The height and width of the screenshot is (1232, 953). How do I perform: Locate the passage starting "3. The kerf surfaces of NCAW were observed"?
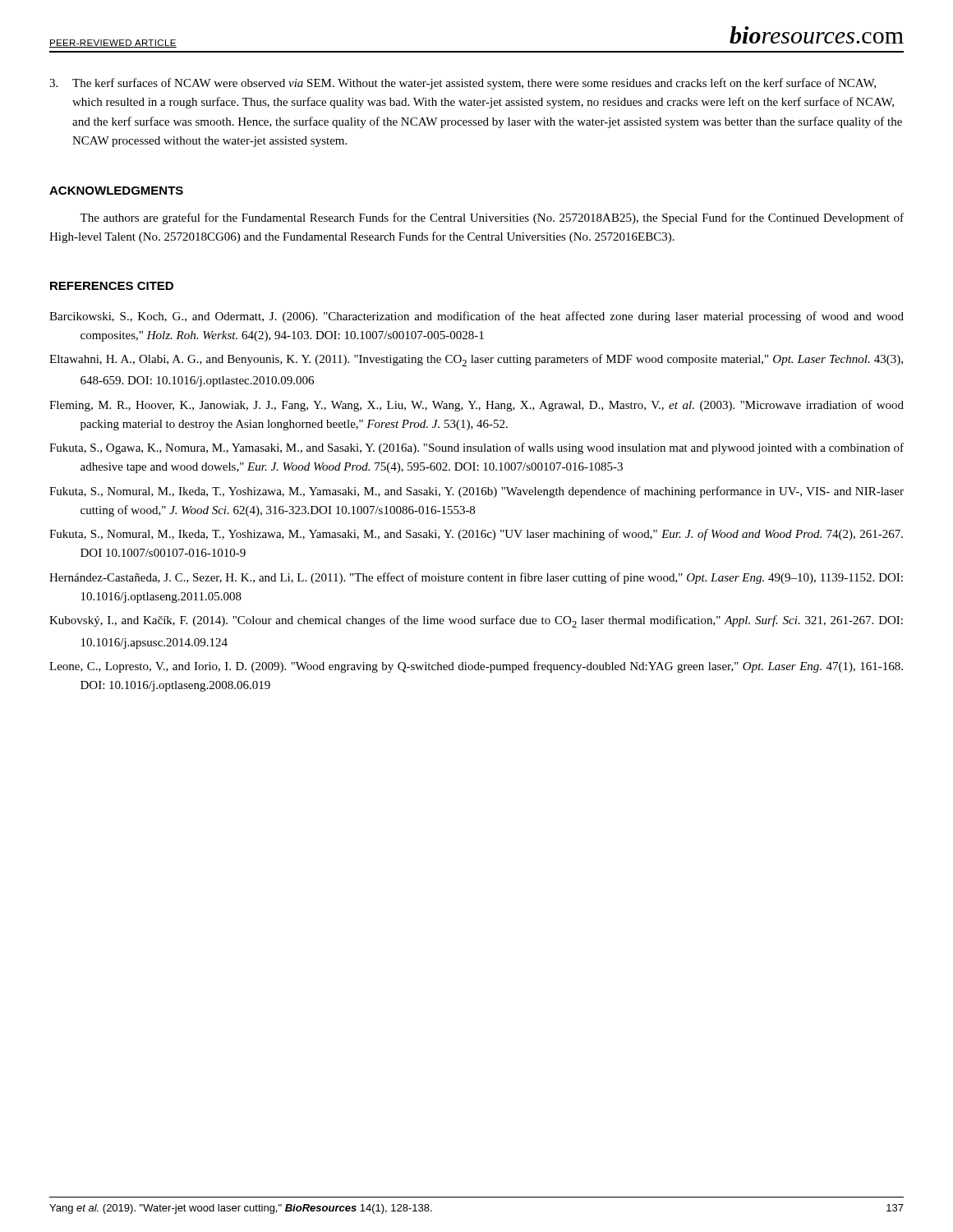click(476, 112)
